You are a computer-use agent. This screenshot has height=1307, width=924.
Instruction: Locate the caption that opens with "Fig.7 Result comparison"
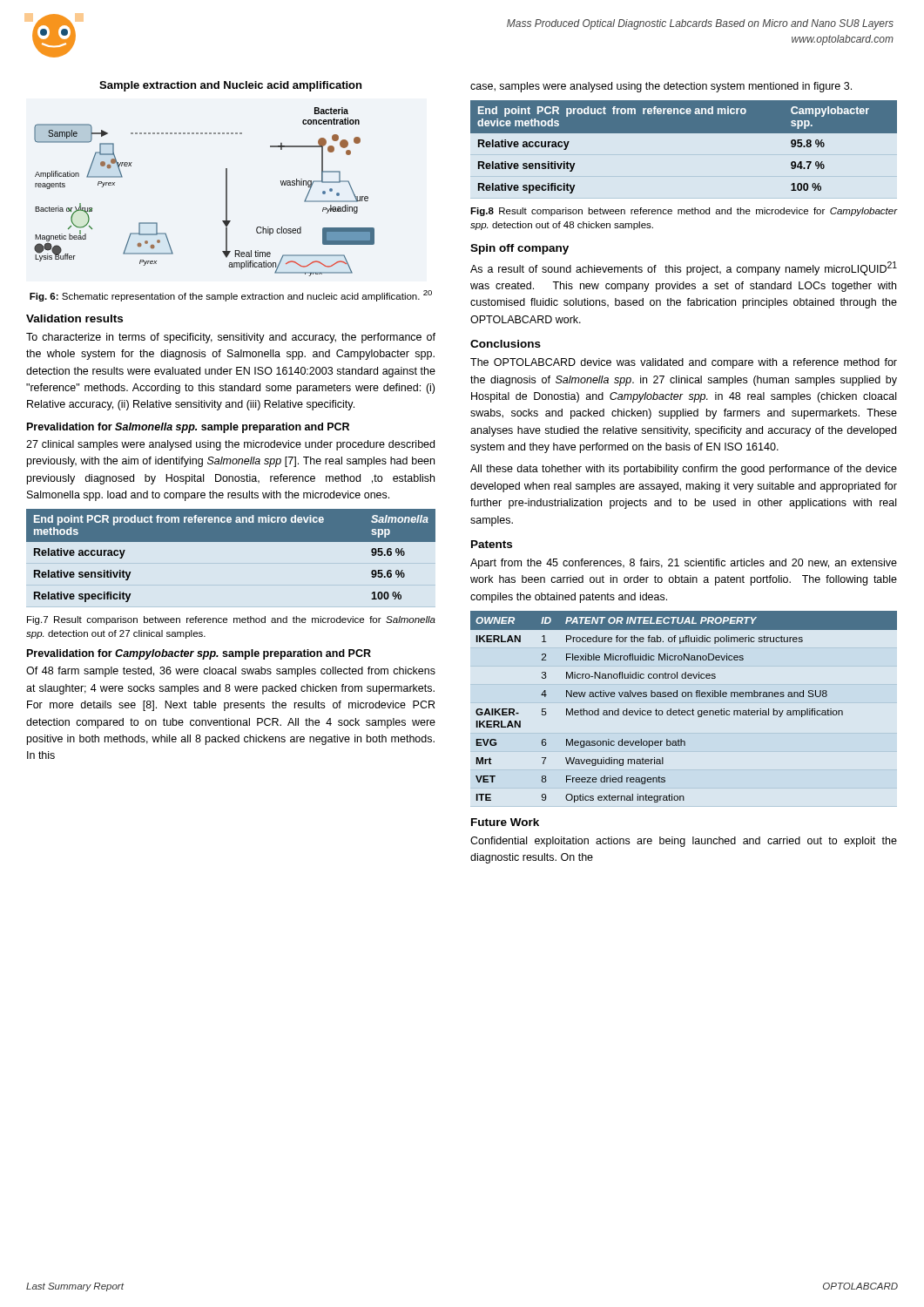231,627
